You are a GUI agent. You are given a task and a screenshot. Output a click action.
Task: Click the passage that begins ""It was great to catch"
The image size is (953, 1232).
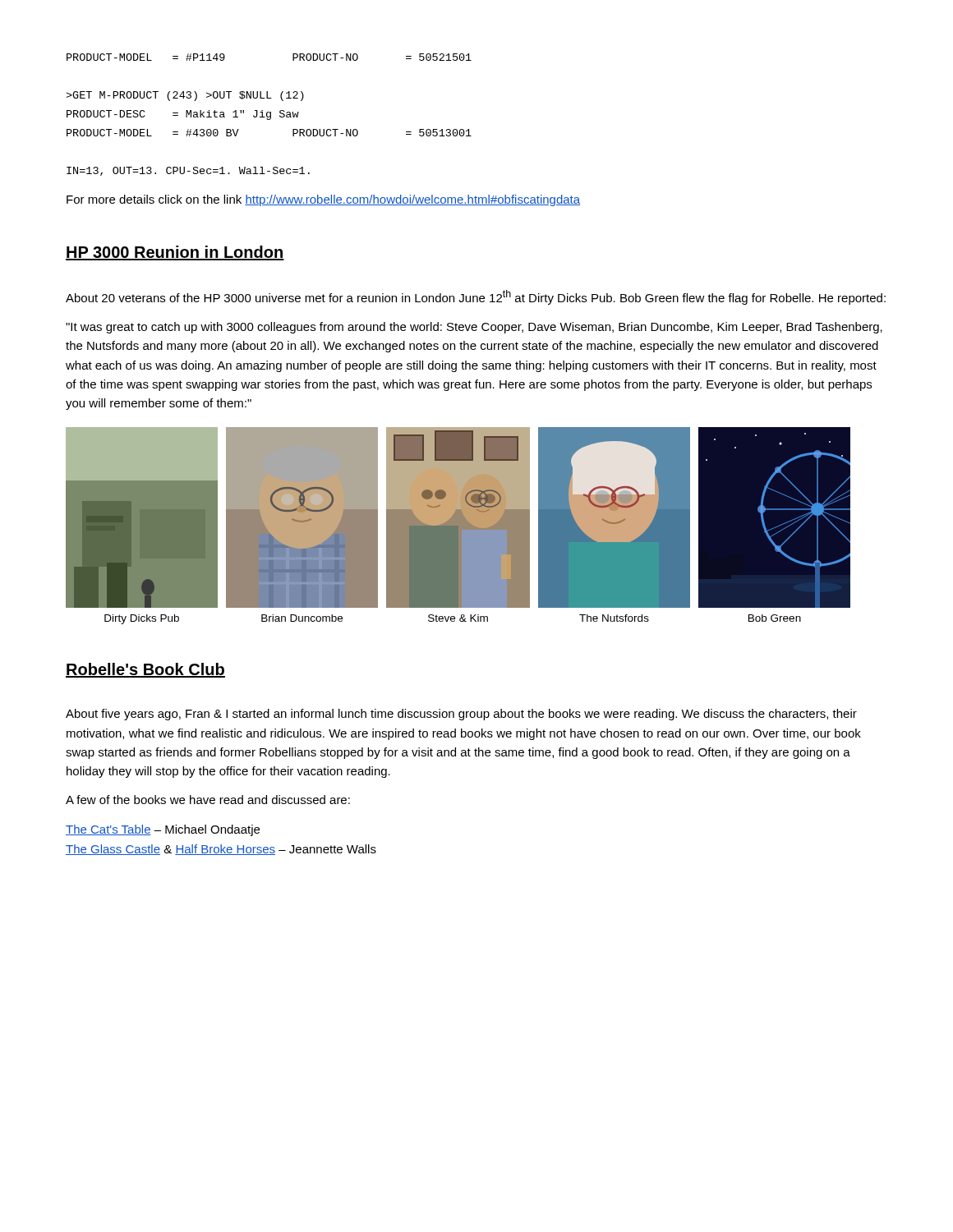474,365
